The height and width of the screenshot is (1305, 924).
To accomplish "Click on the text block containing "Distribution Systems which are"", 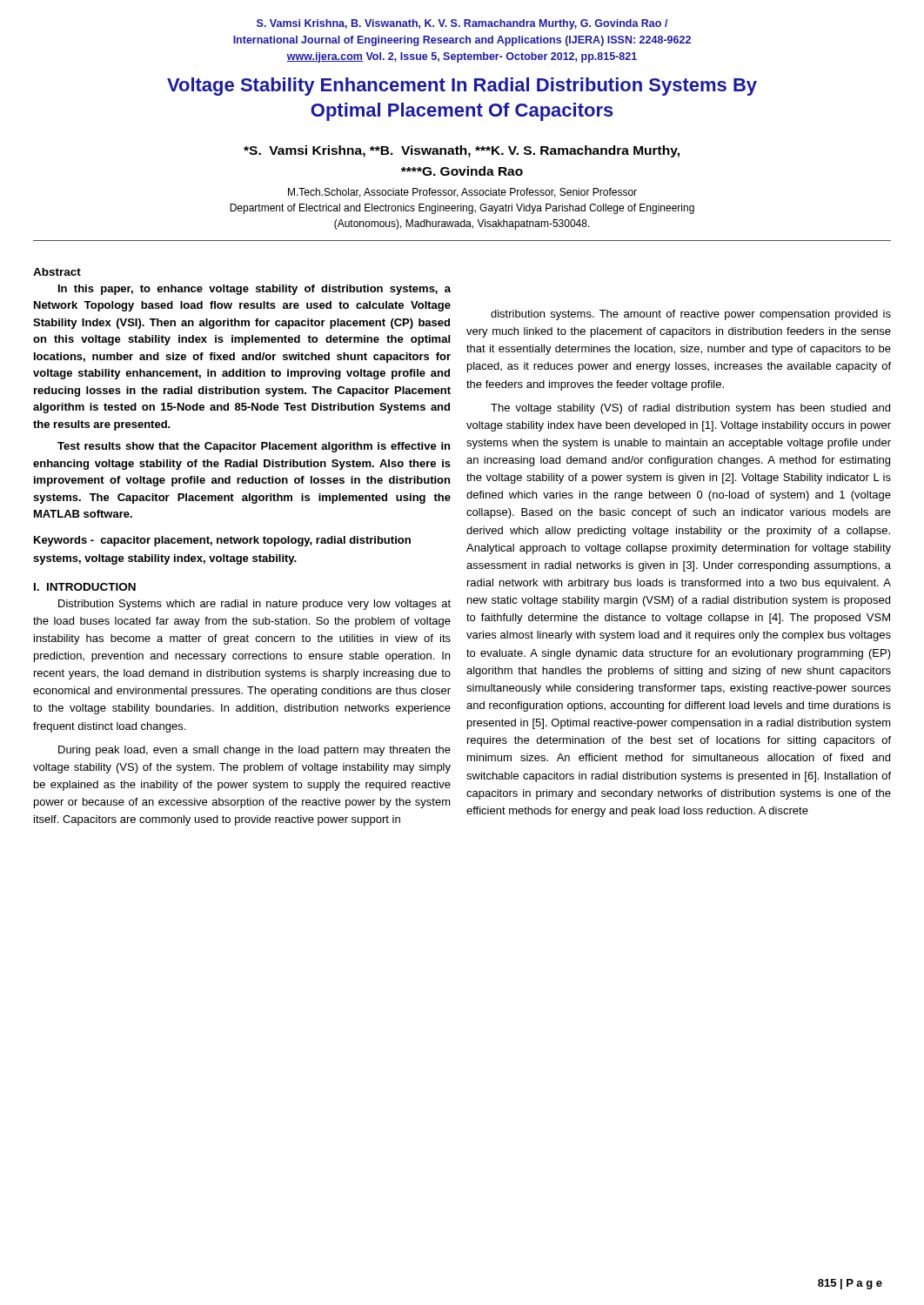I will coord(242,712).
